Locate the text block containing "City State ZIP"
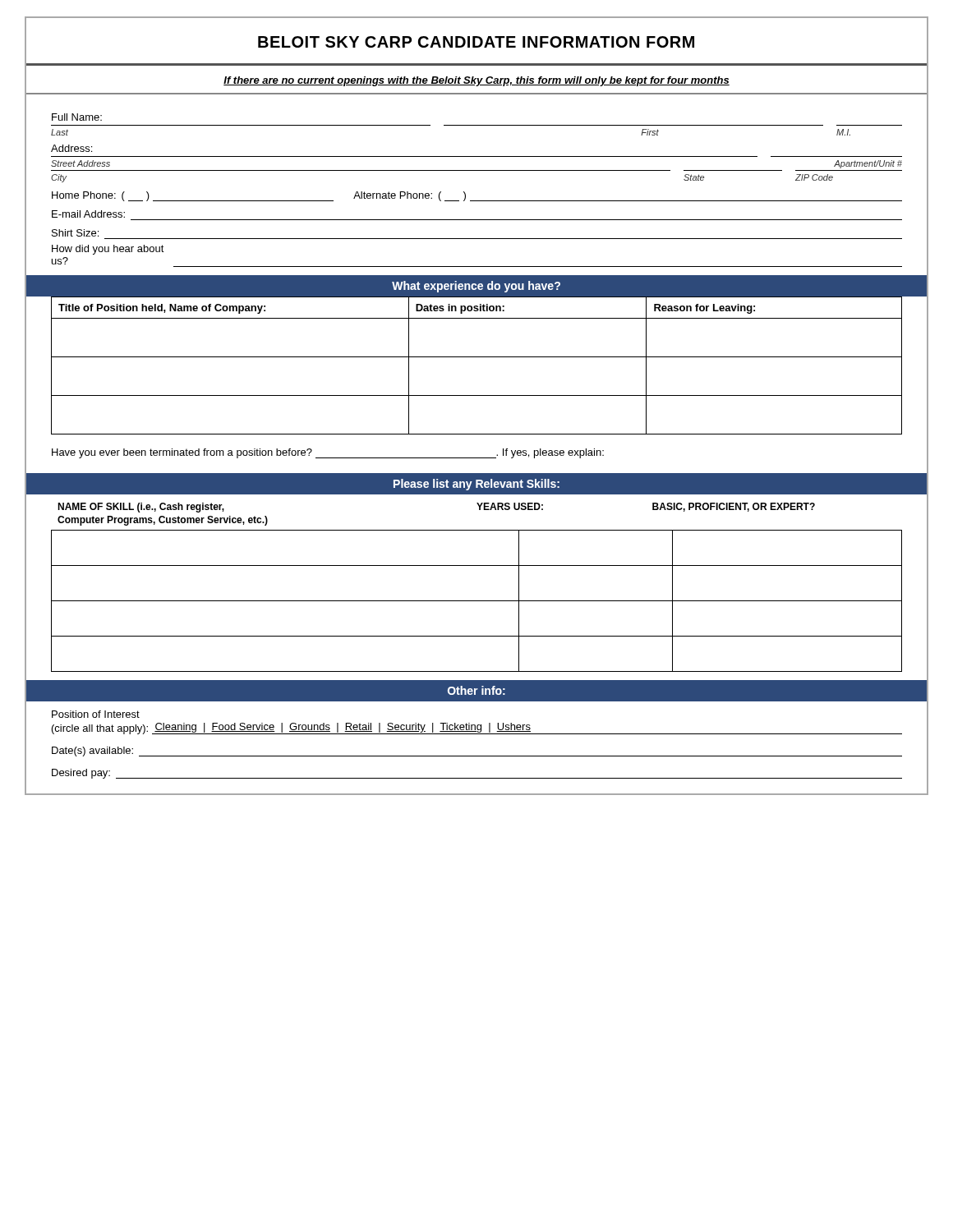The height and width of the screenshot is (1232, 953). click(476, 176)
